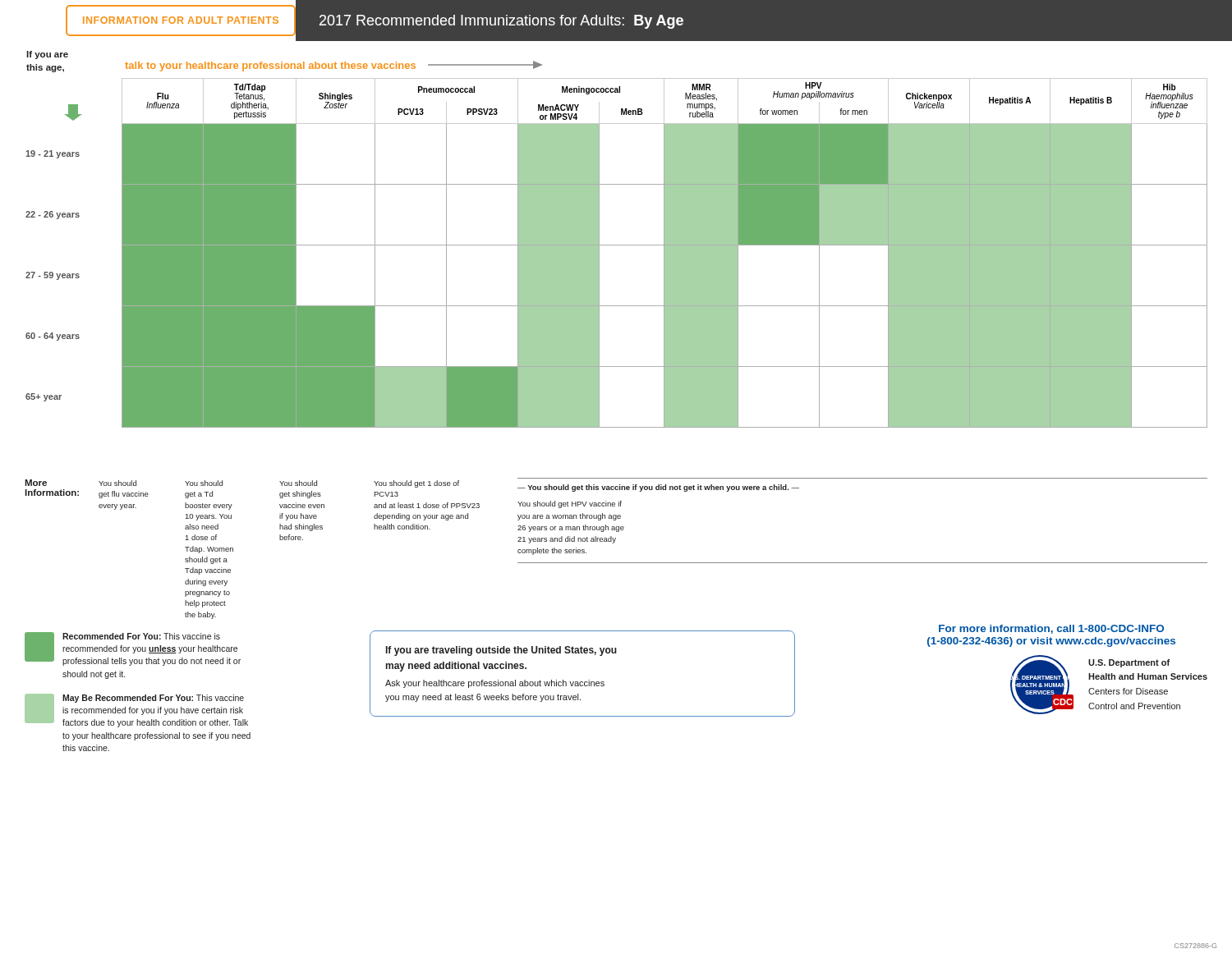Locate the table with the text "Chickenpox Varicella"
The height and width of the screenshot is (958, 1232).
616,253
